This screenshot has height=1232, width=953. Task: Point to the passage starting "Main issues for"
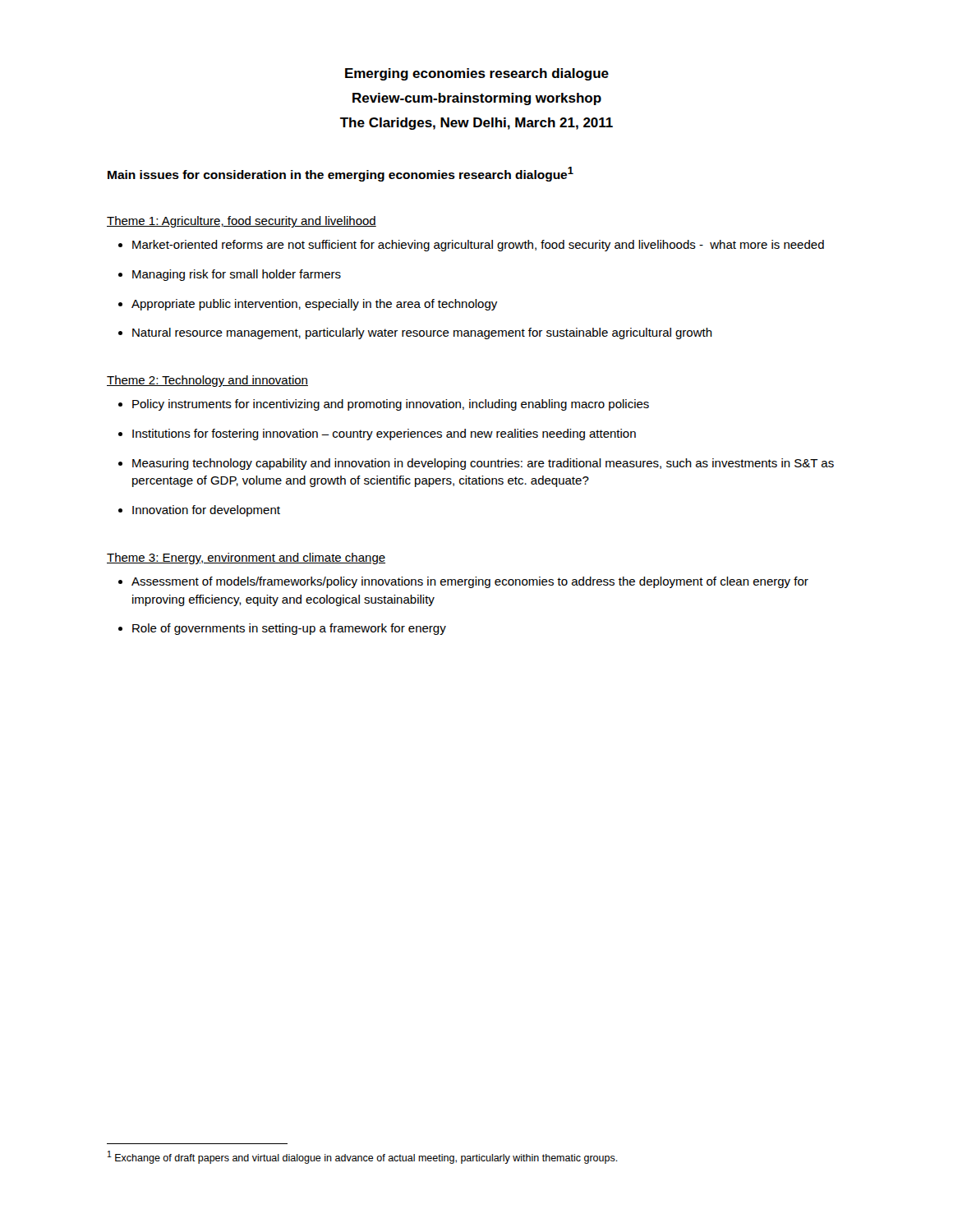(x=340, y=173)
